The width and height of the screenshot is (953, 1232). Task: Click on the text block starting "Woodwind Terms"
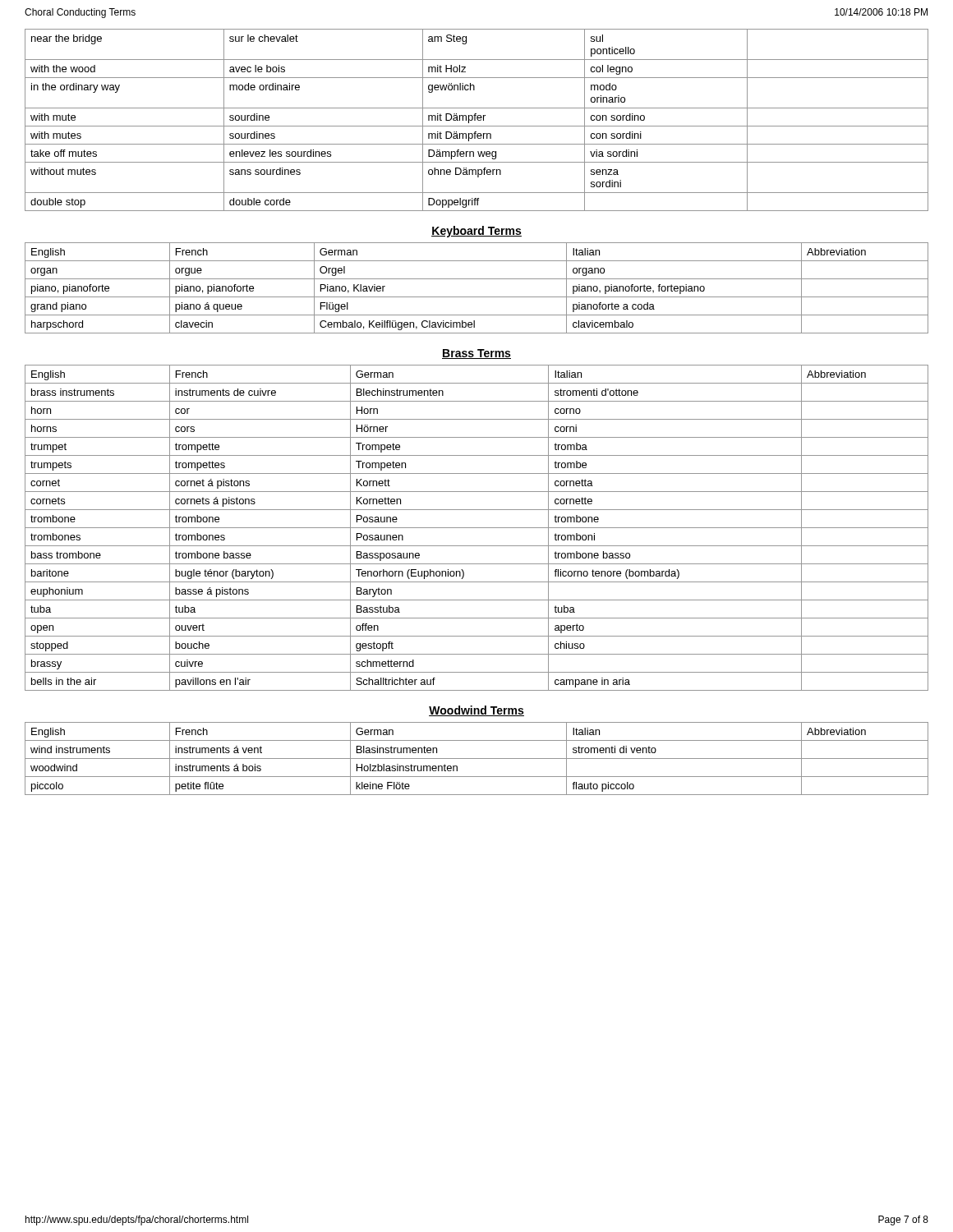pos(476,710)
